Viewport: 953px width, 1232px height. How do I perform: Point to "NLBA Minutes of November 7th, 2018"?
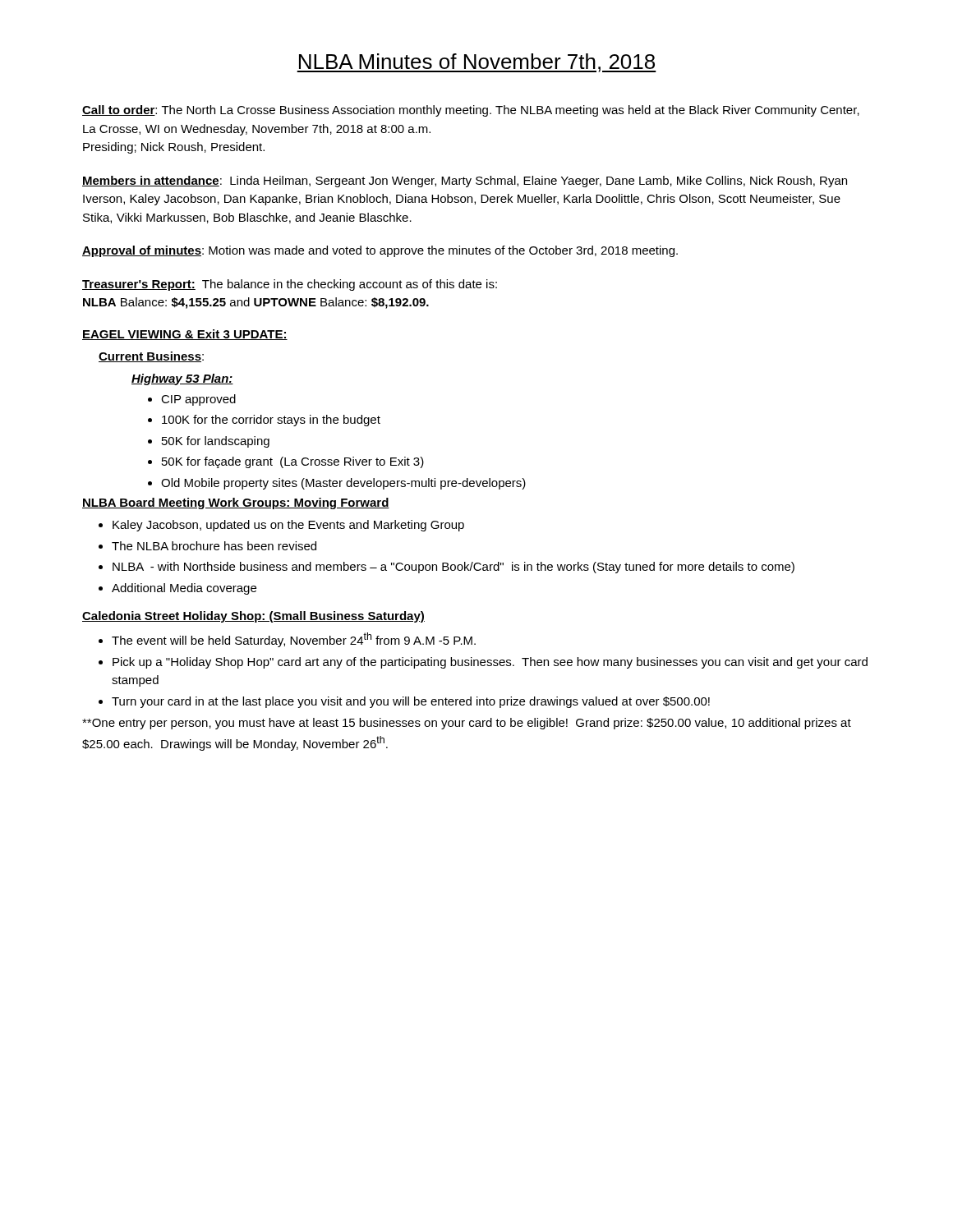(x=476, y=62)
